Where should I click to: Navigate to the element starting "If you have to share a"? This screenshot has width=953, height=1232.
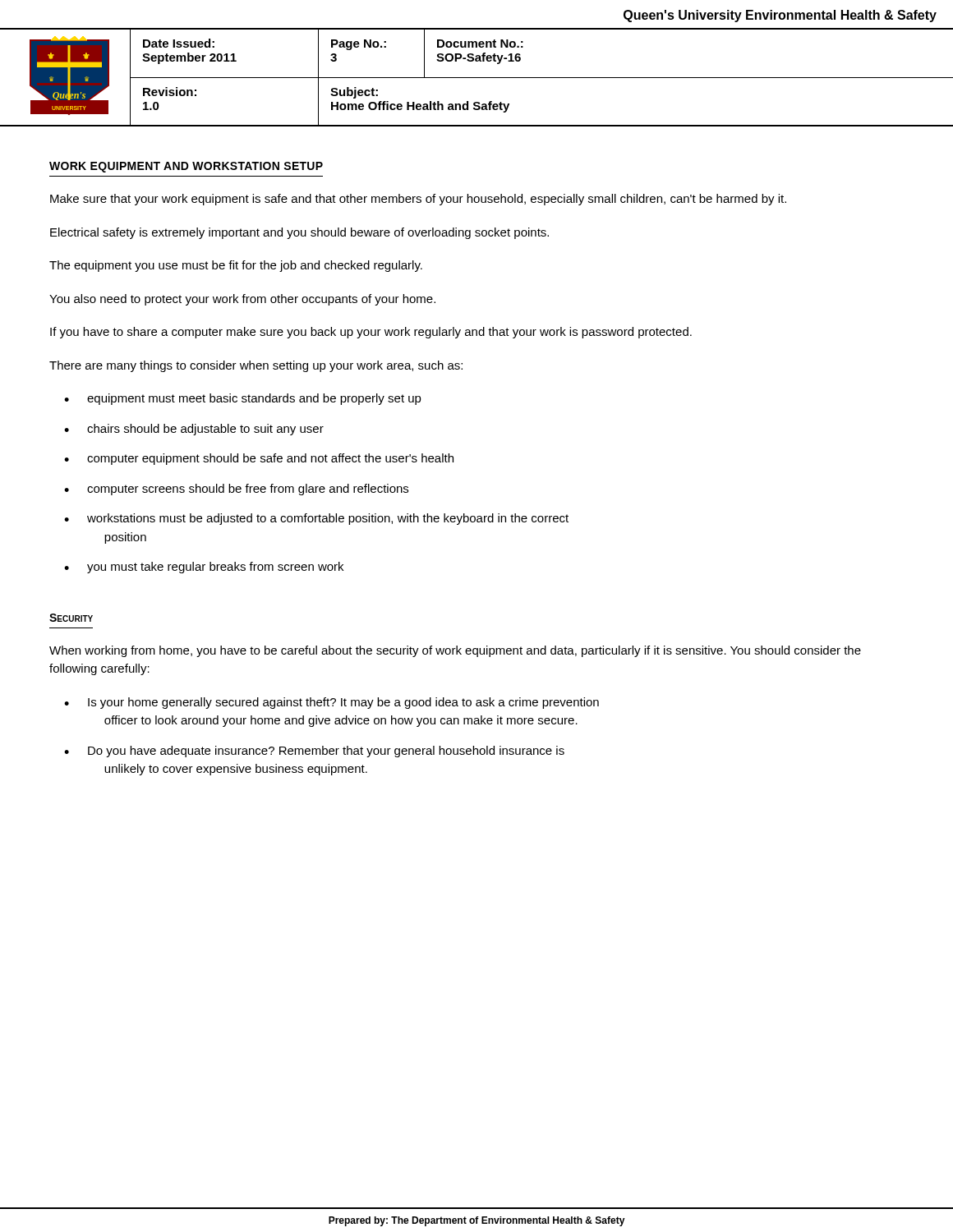point(371,331)
